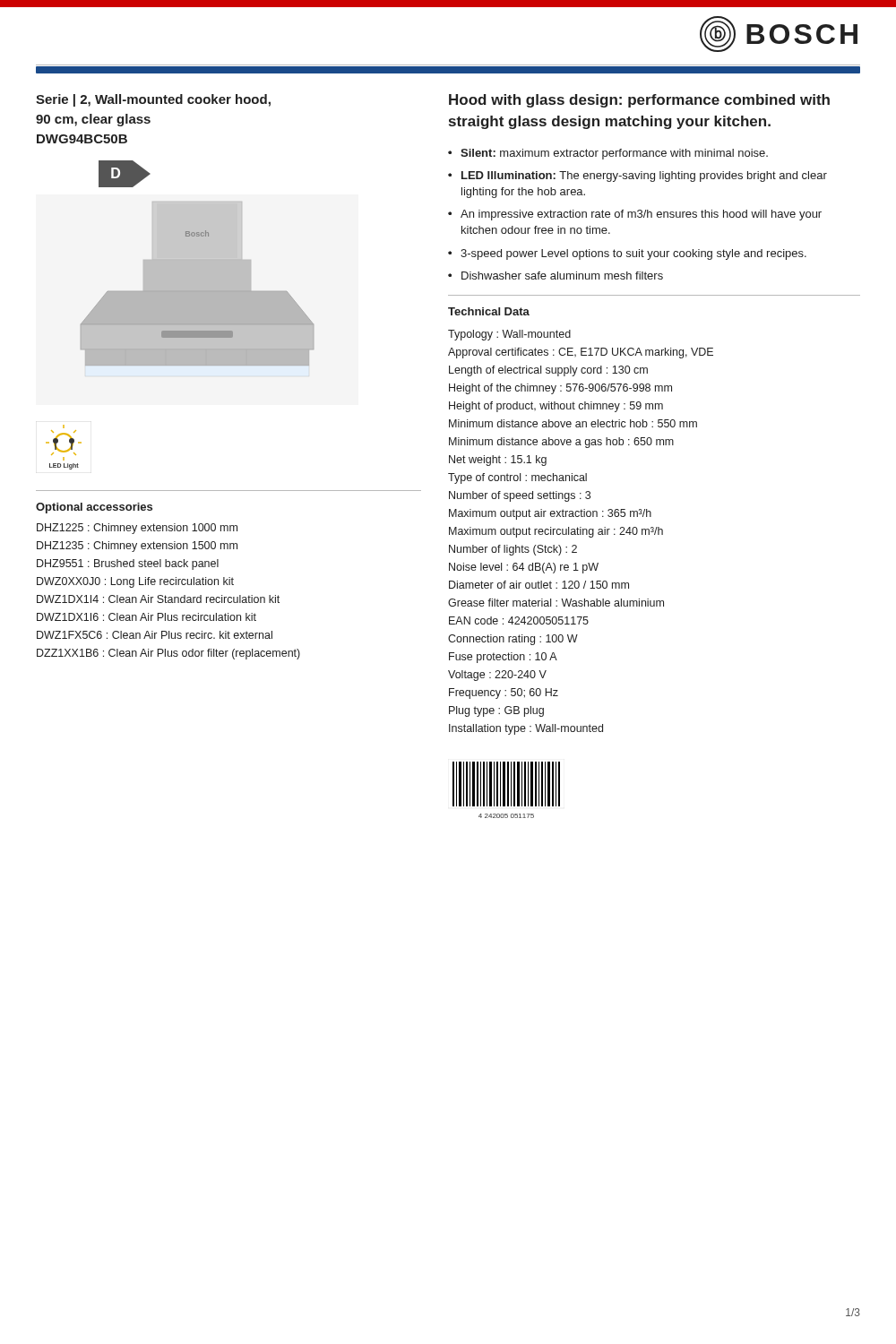Point to the passage starting "DWZ1DX1I6 : Clean Air"
Image resolution: width=896 pixels, height=1344 pixels.
[x=146, y=618]
